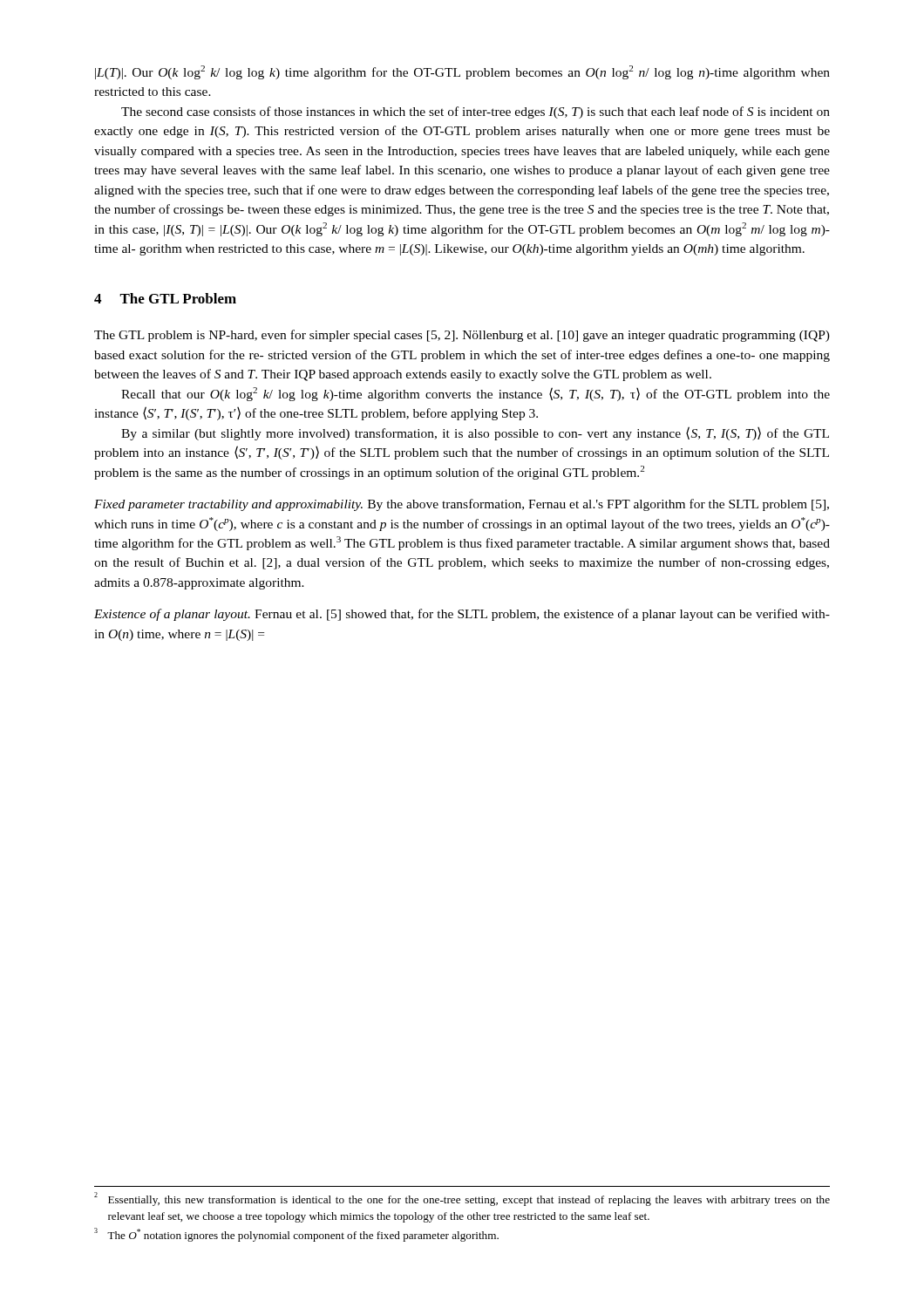
Task: Where does it say "4 The GTL Problem"?
Action: coord(165,298)
